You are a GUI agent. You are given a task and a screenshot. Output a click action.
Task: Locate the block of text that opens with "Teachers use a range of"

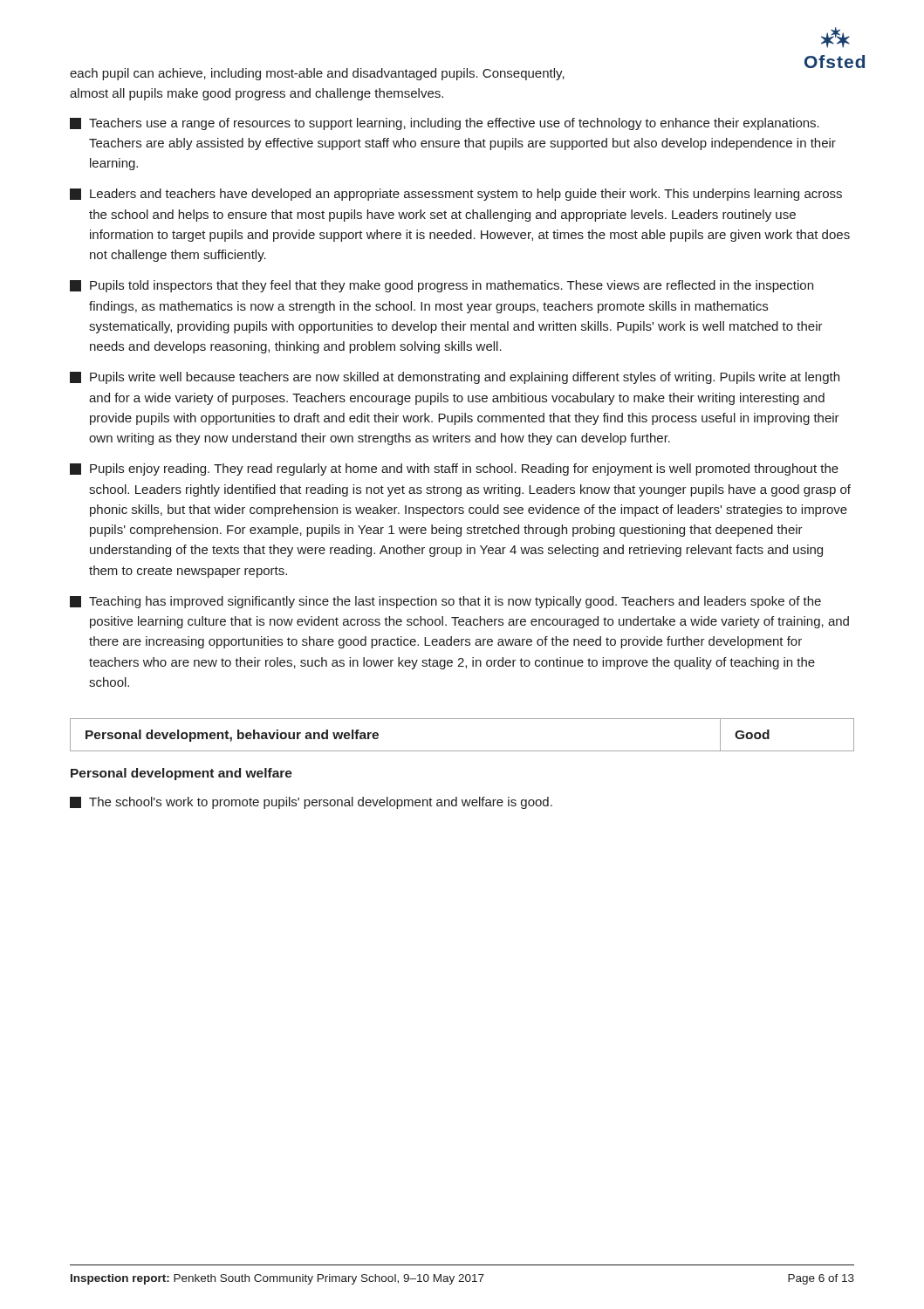(x=462, y=143)
